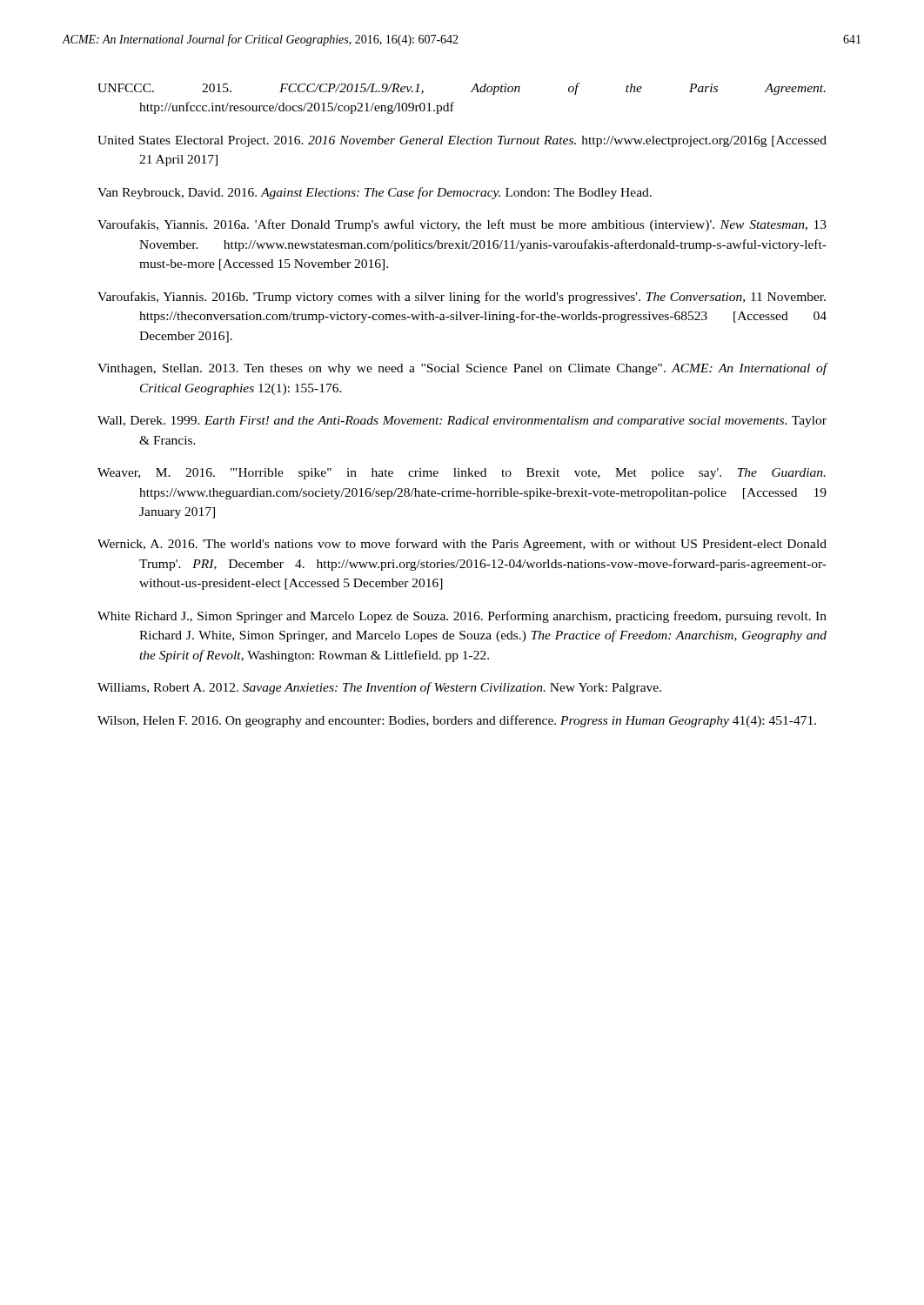This screenshot has width=924, height=1305.
Task: Click the passage that begins "UNFCCC. 2015. FCCC/CP/2015/L.9/Rev.1, Adoption of"
Action: point(462,97)
